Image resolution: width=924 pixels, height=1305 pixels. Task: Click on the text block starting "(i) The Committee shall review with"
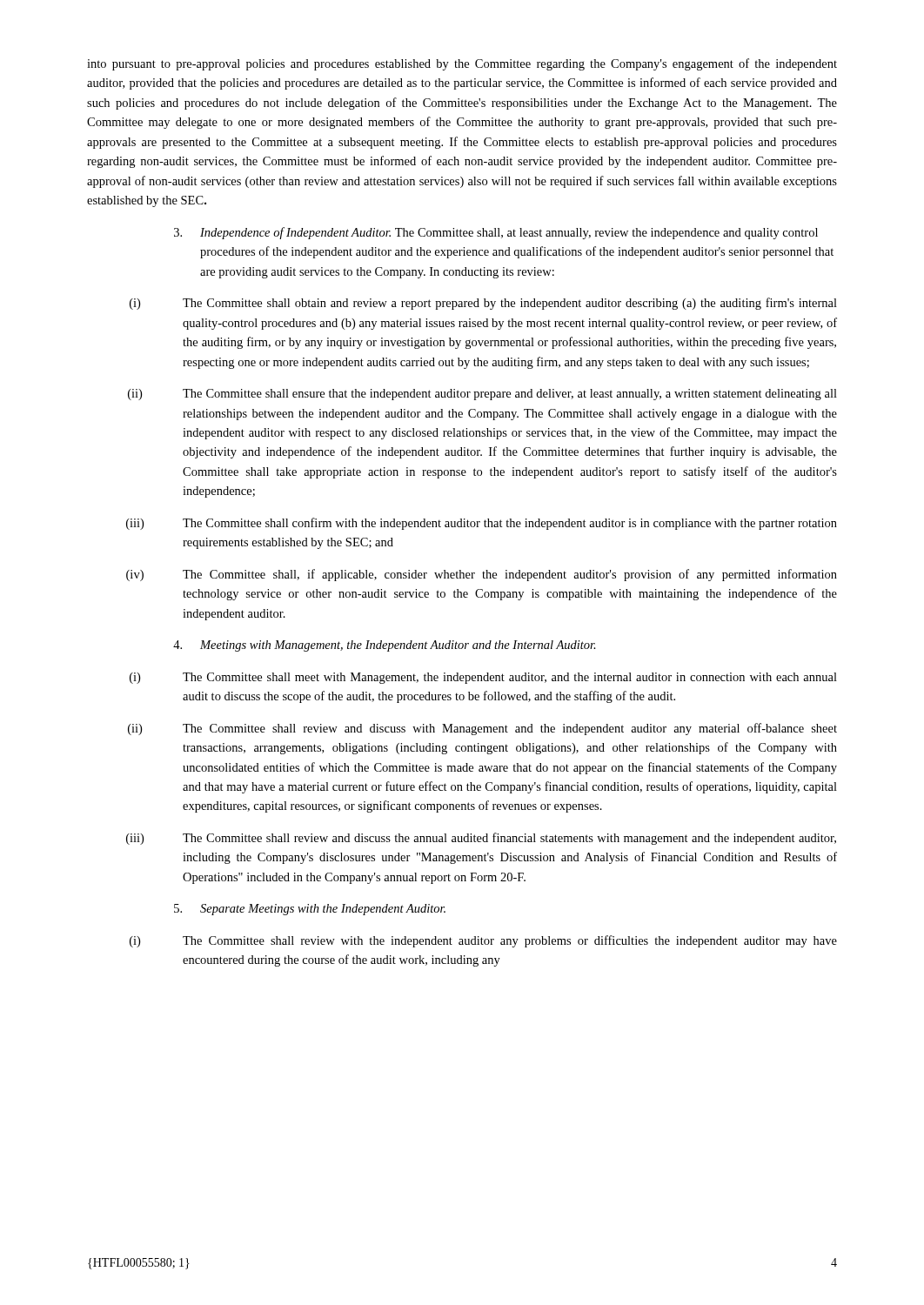point(462,950)
